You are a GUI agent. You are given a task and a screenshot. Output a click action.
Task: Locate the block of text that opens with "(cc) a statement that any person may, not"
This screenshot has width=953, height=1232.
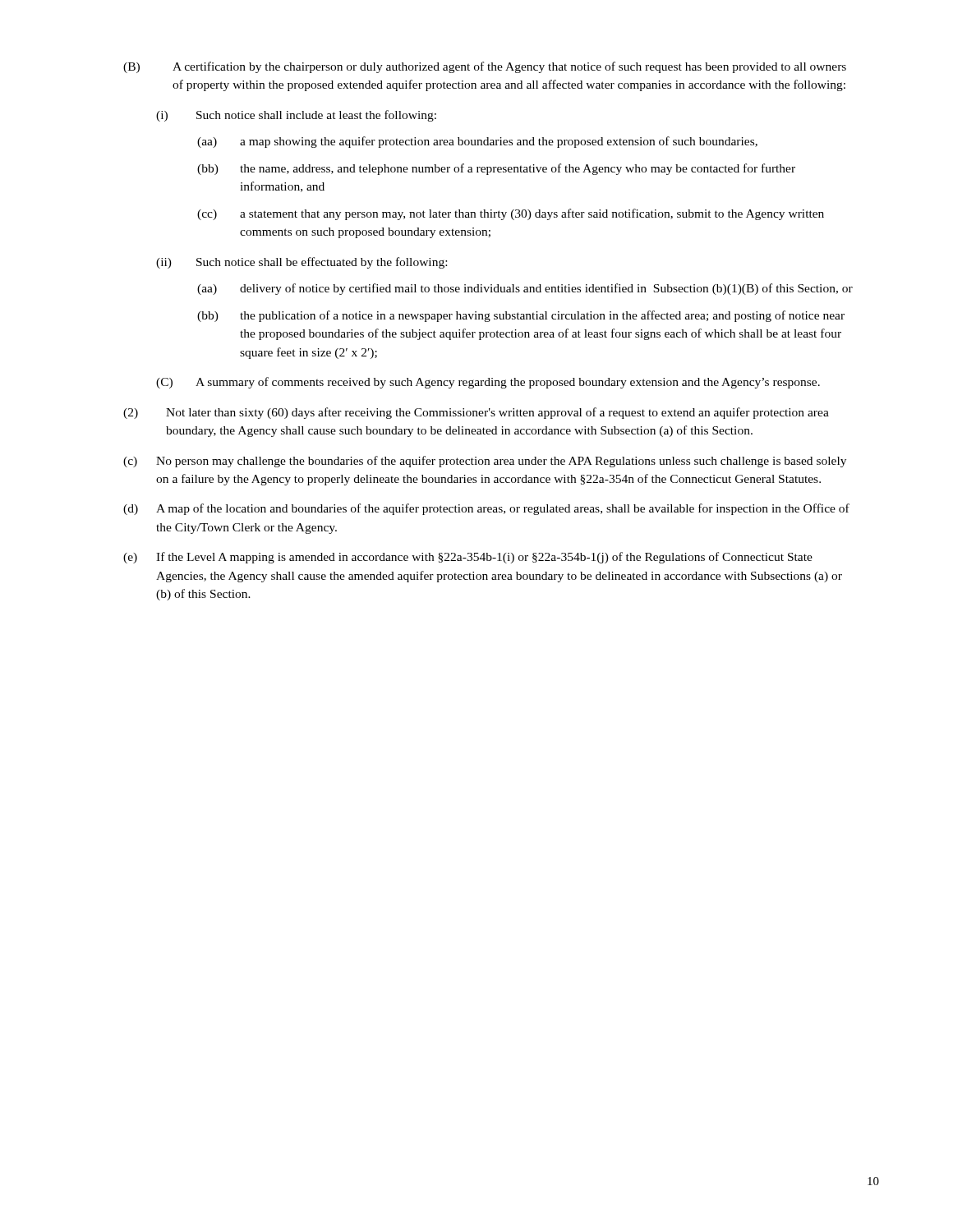pyautogui.click(x=526, y=223)
